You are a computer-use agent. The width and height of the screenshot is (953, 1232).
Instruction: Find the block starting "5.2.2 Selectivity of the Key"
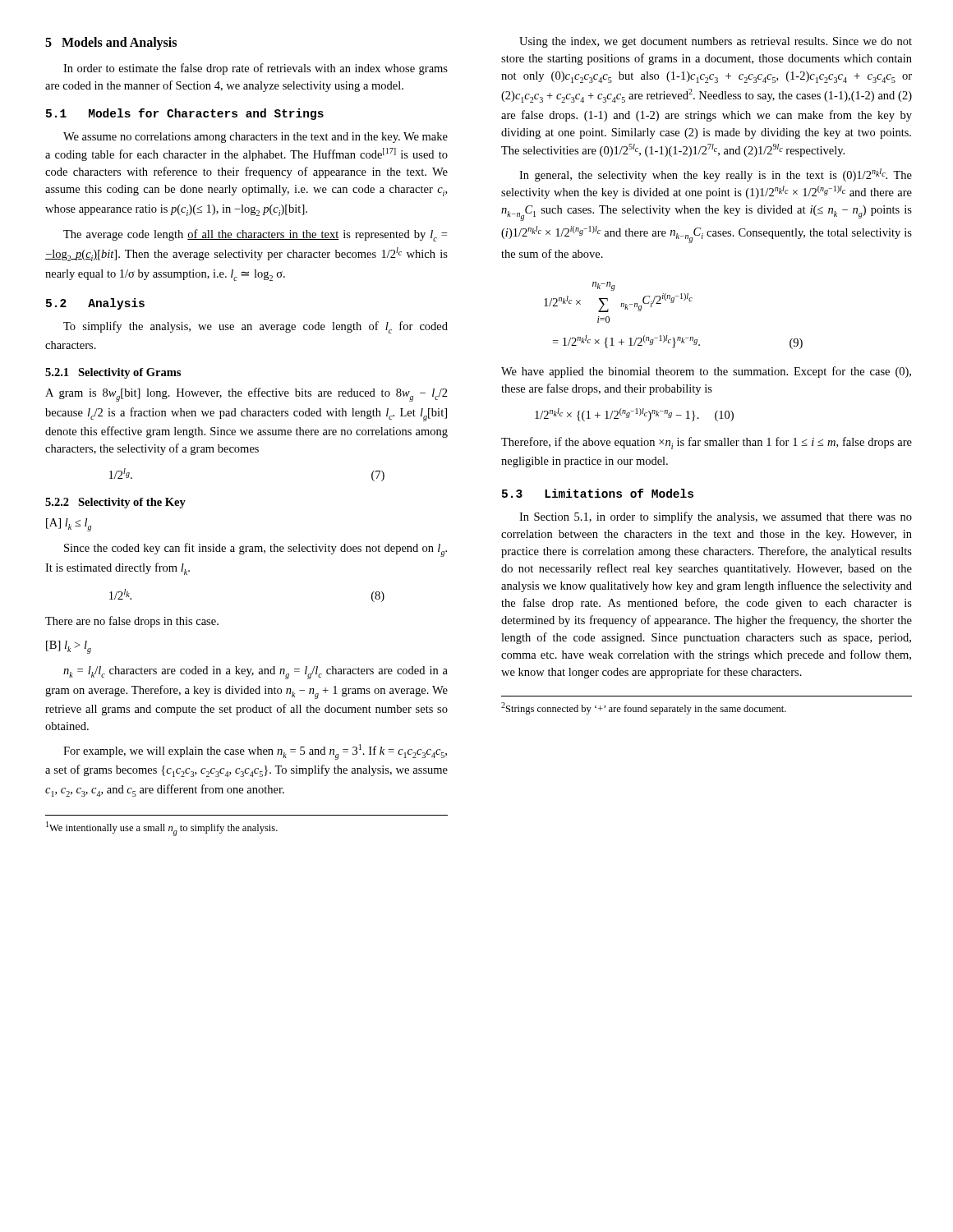click(x=115, y=503)
